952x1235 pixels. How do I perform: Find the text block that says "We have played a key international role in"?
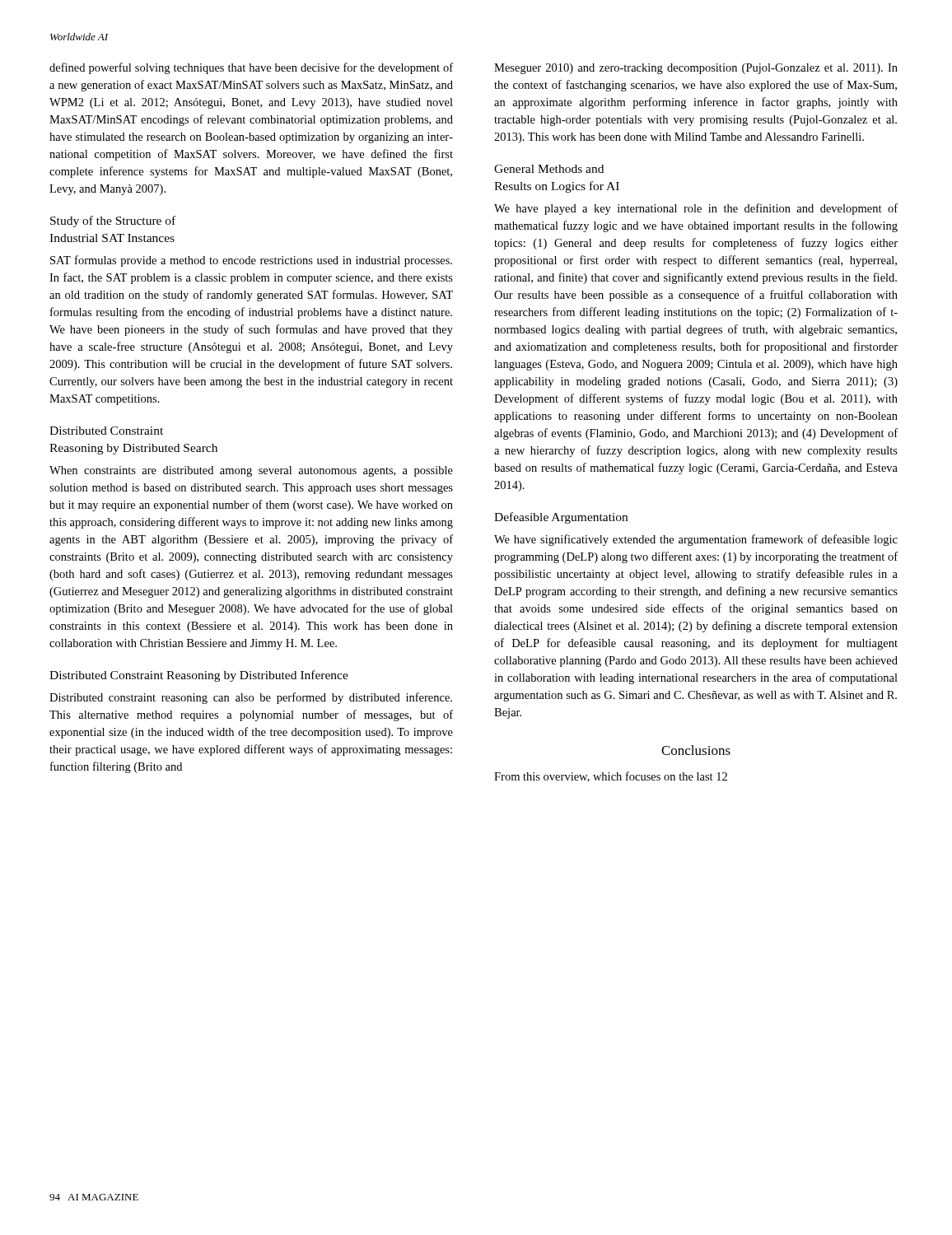tap(696, 347)
